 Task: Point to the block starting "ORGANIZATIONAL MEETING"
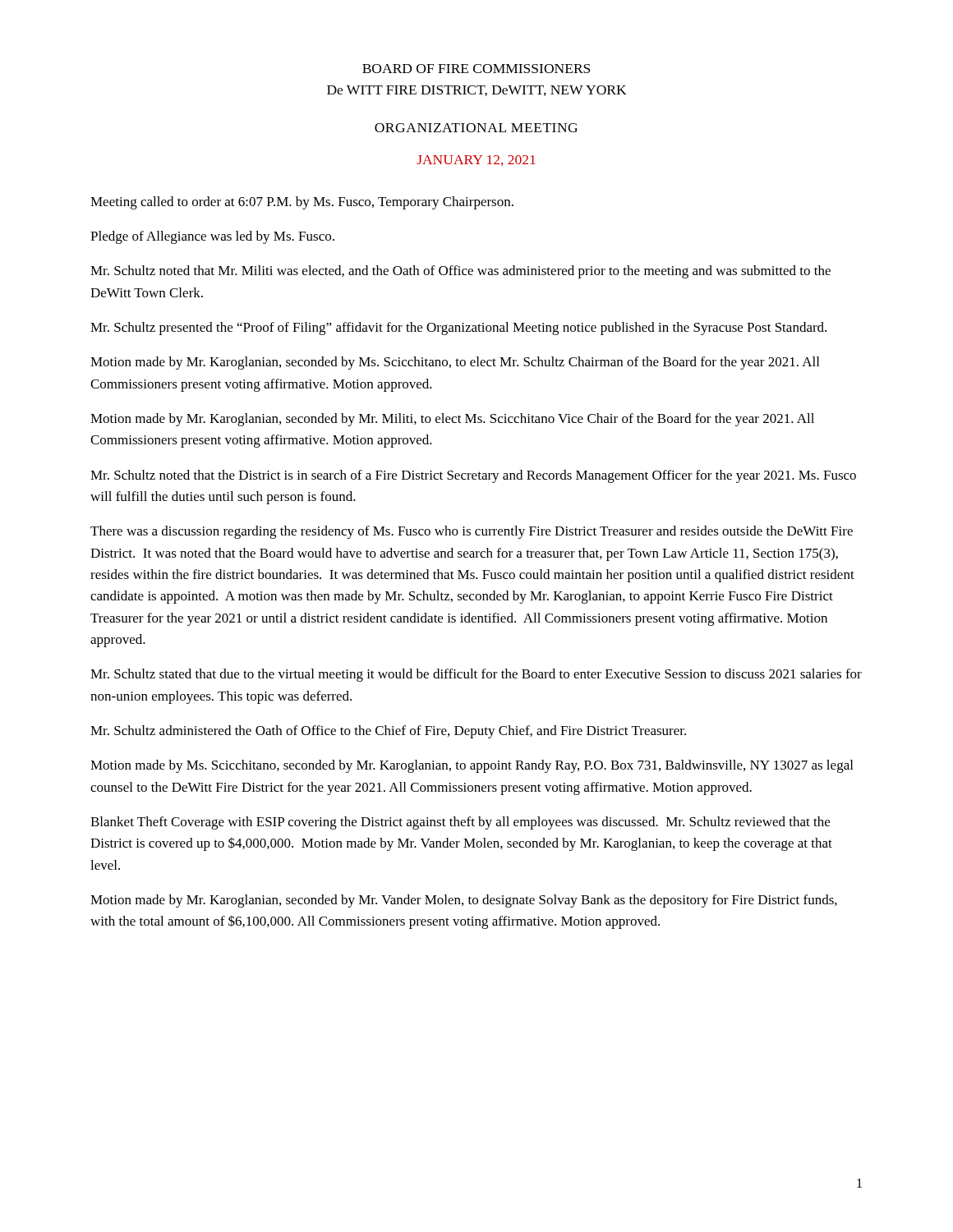coord(476,127)
